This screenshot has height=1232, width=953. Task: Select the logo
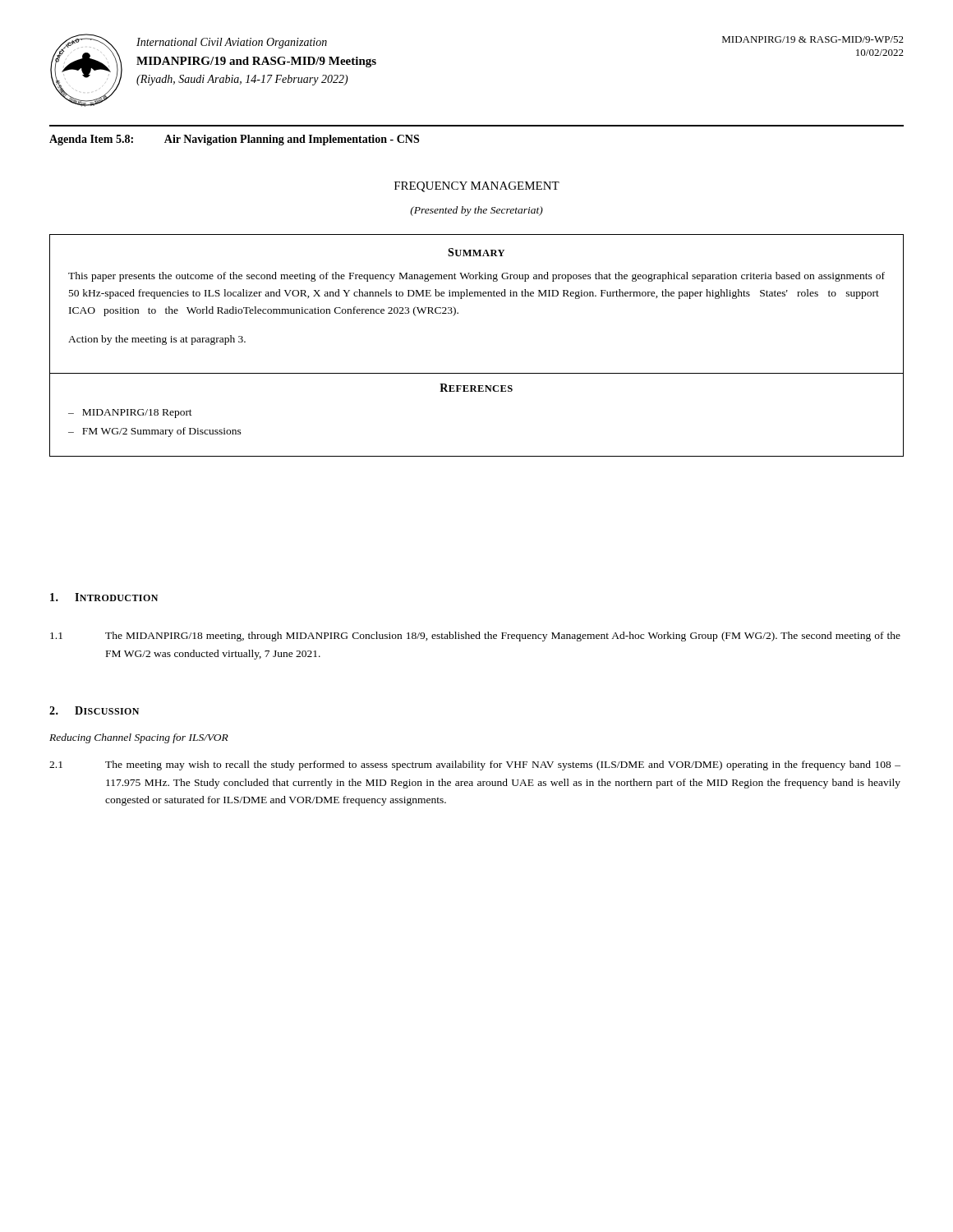coord(86,70)
